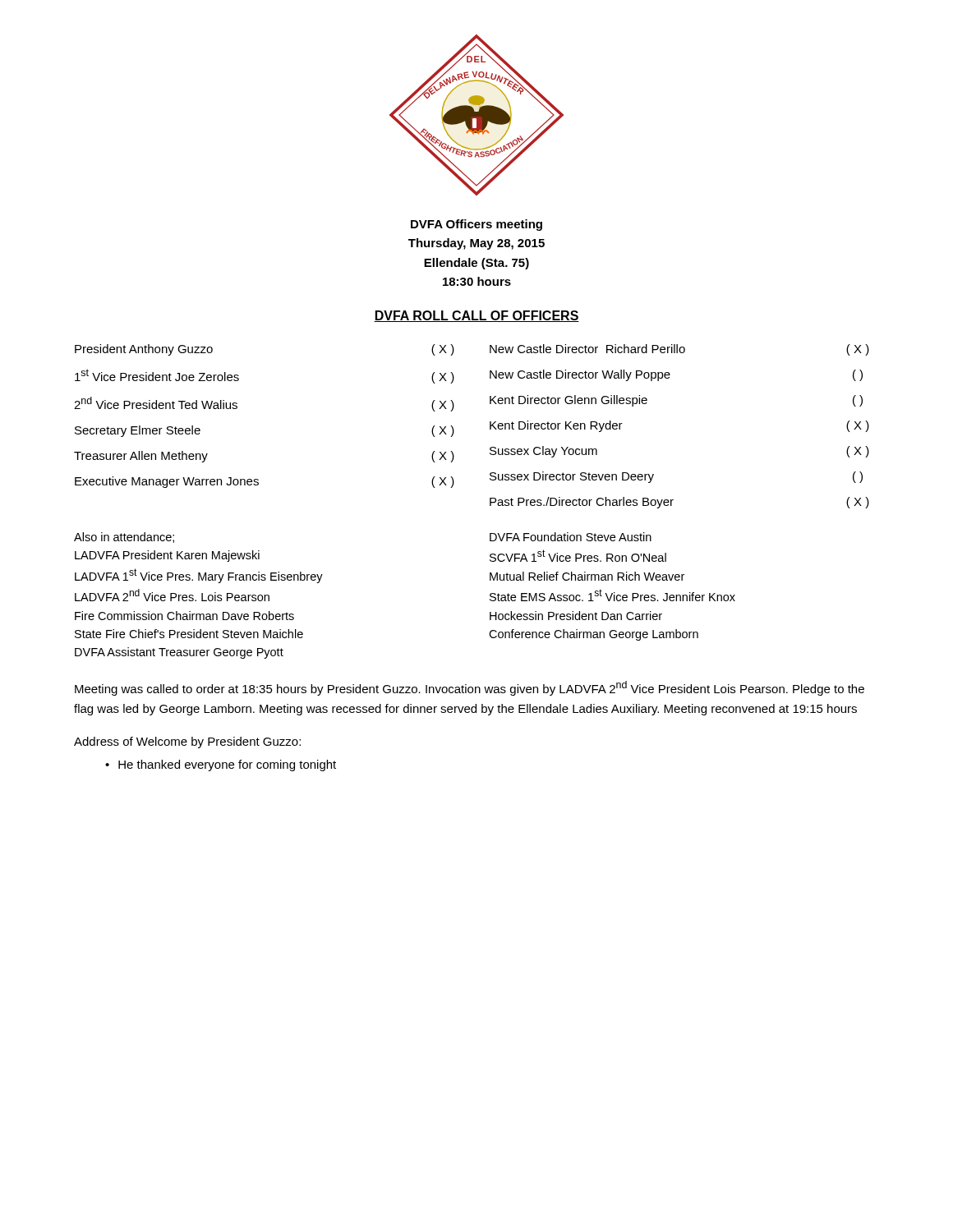Select the table that reads "President Anthony Guzzo ("
The image size is (953, 1232).
pyautogui.click(x=476, y=431)
